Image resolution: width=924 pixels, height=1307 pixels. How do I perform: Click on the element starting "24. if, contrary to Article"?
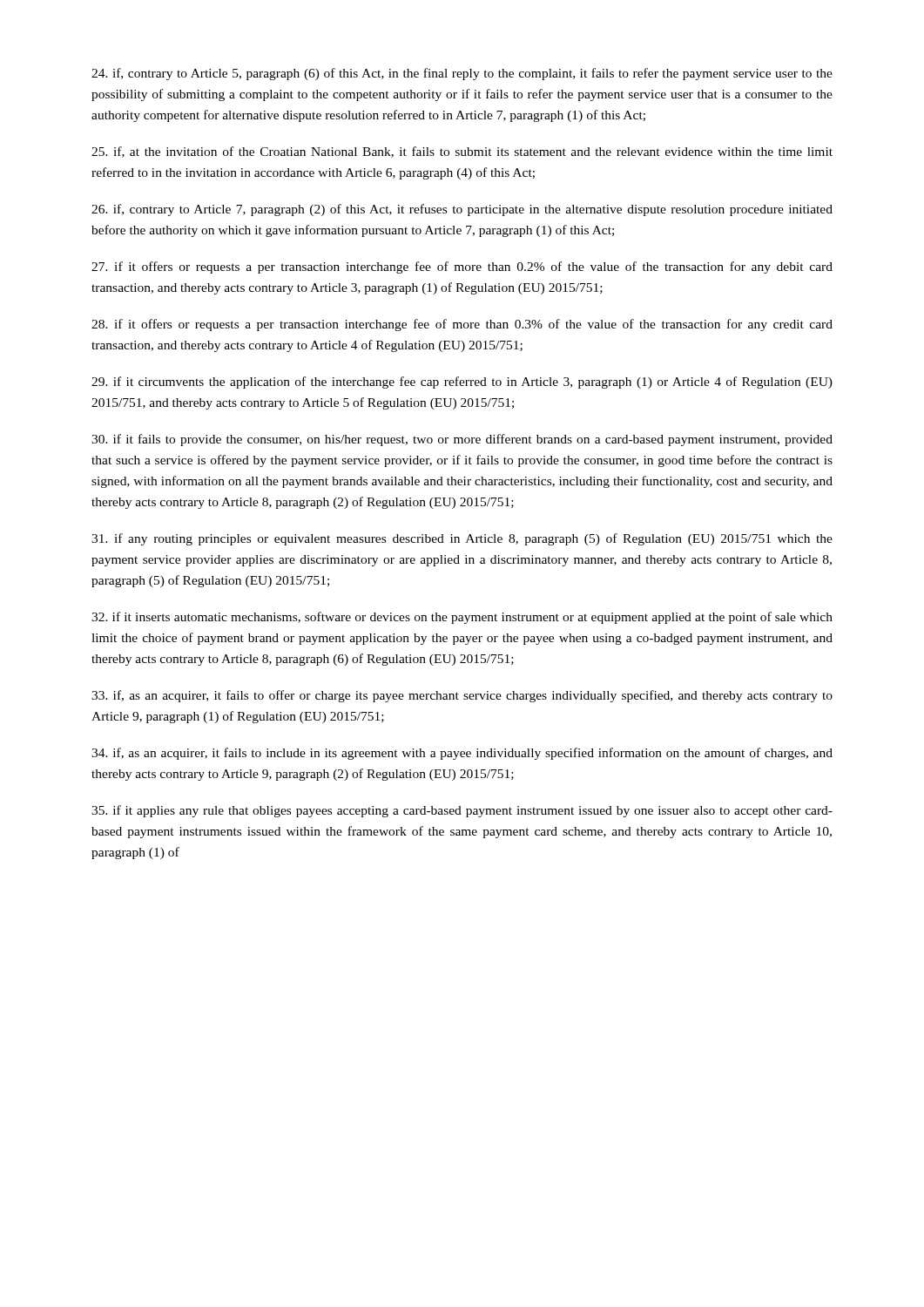462,94
